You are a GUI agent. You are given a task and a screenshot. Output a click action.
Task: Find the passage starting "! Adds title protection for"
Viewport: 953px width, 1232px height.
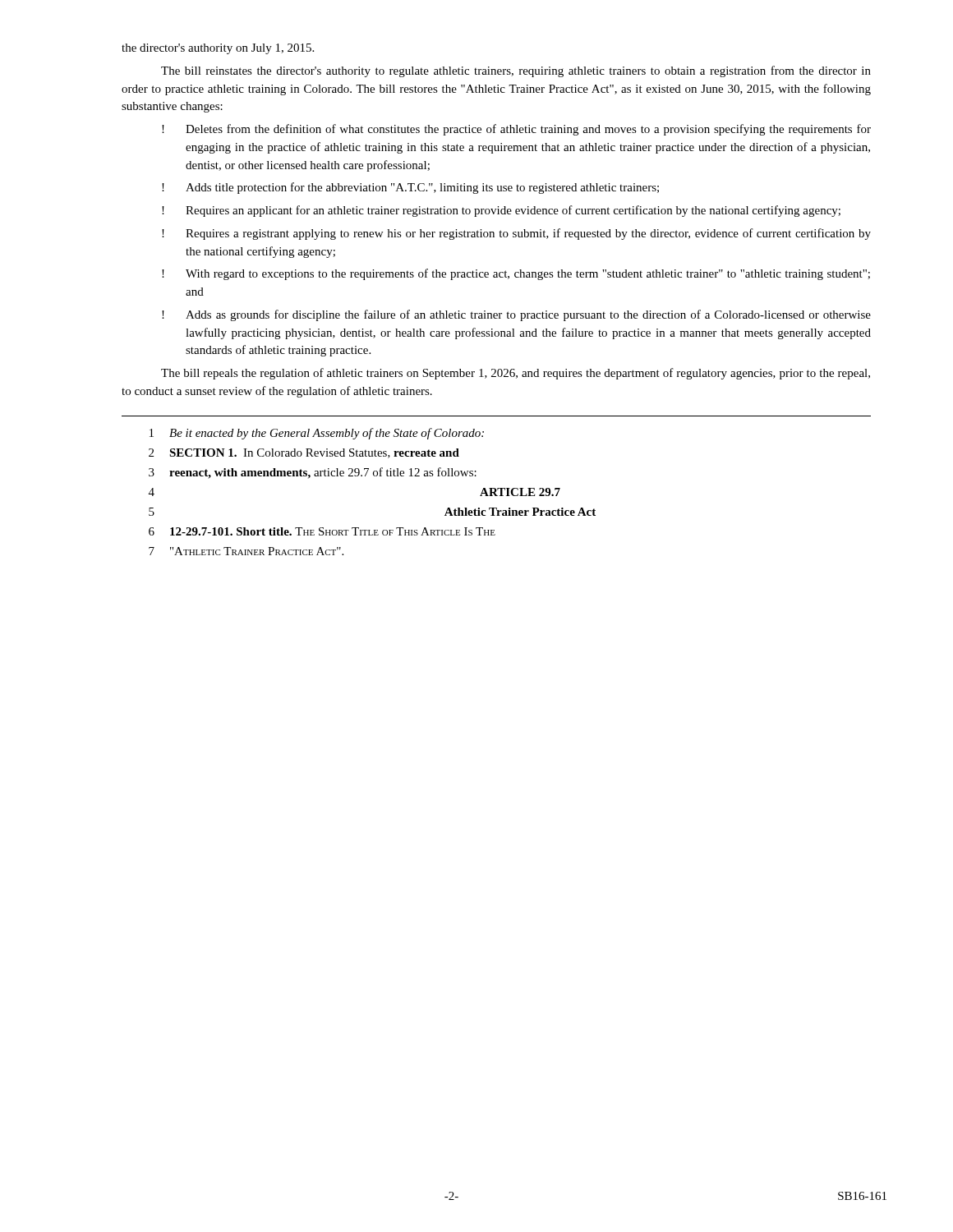click(x=496, y=188)
